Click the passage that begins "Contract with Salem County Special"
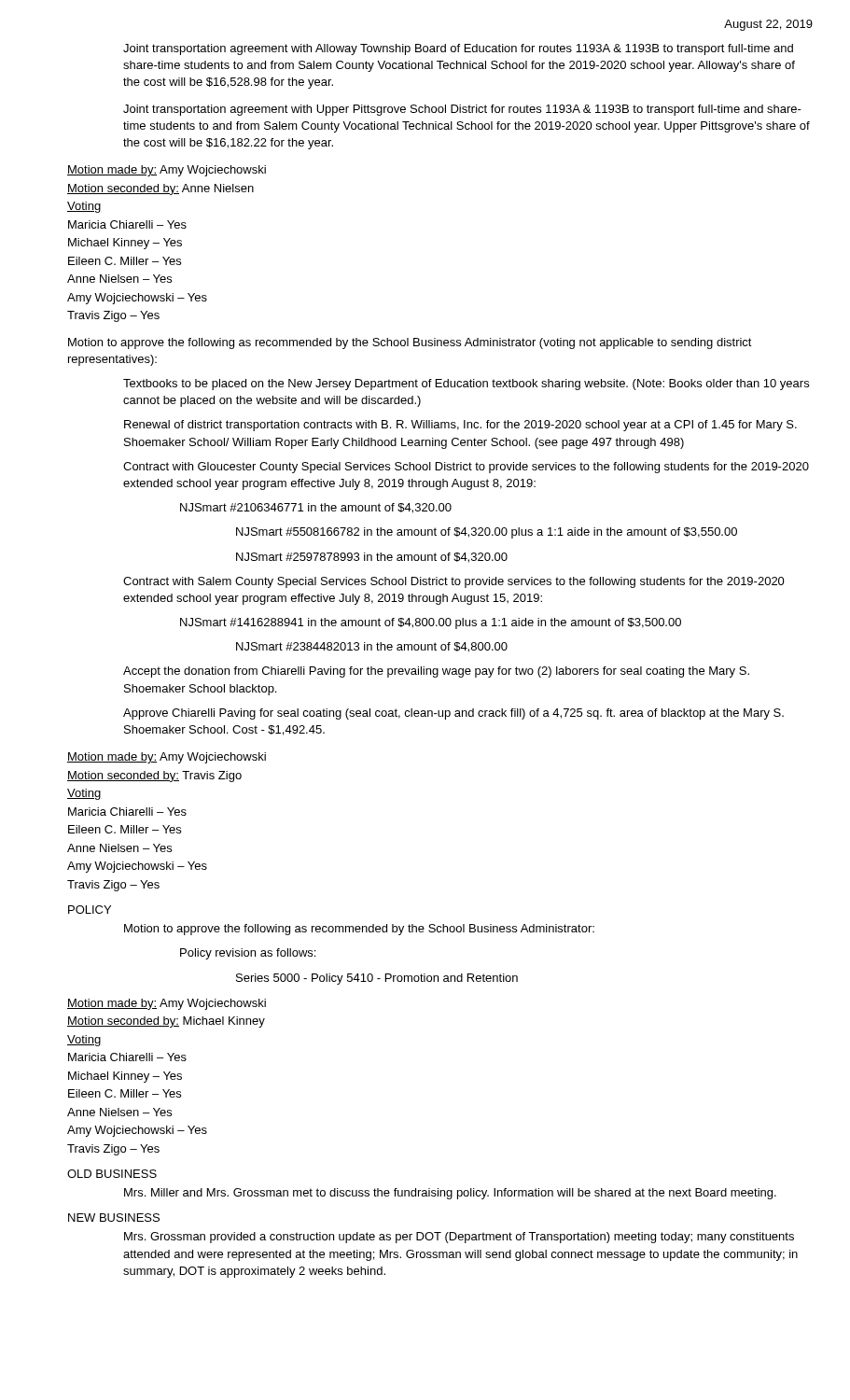The image size is (850, 1400). (468, 614)
